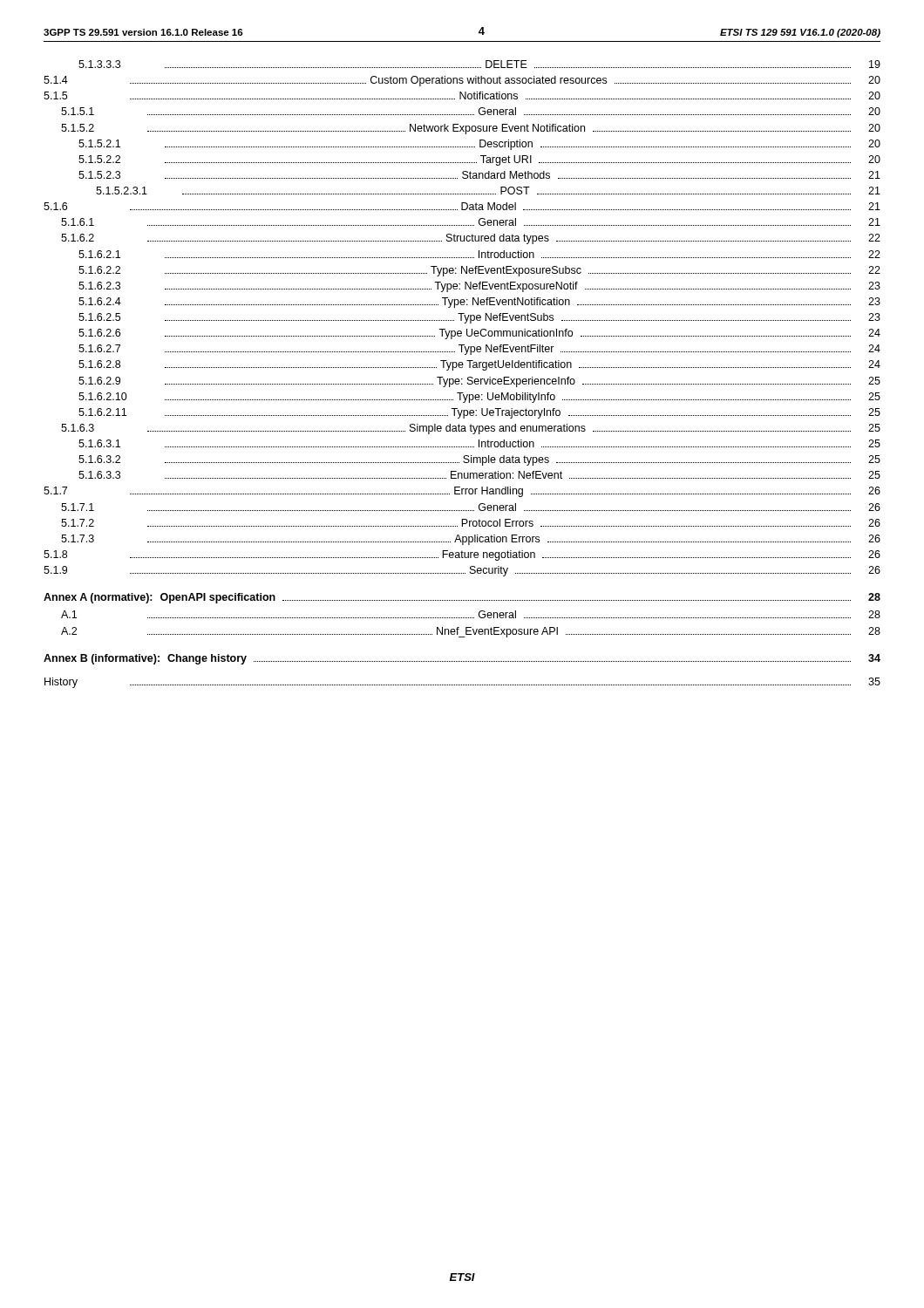Navigate to the text block starting "Annex B (informative): Change history"
The width and height of the screenshot is (924, 1308).
click(462, 659)
